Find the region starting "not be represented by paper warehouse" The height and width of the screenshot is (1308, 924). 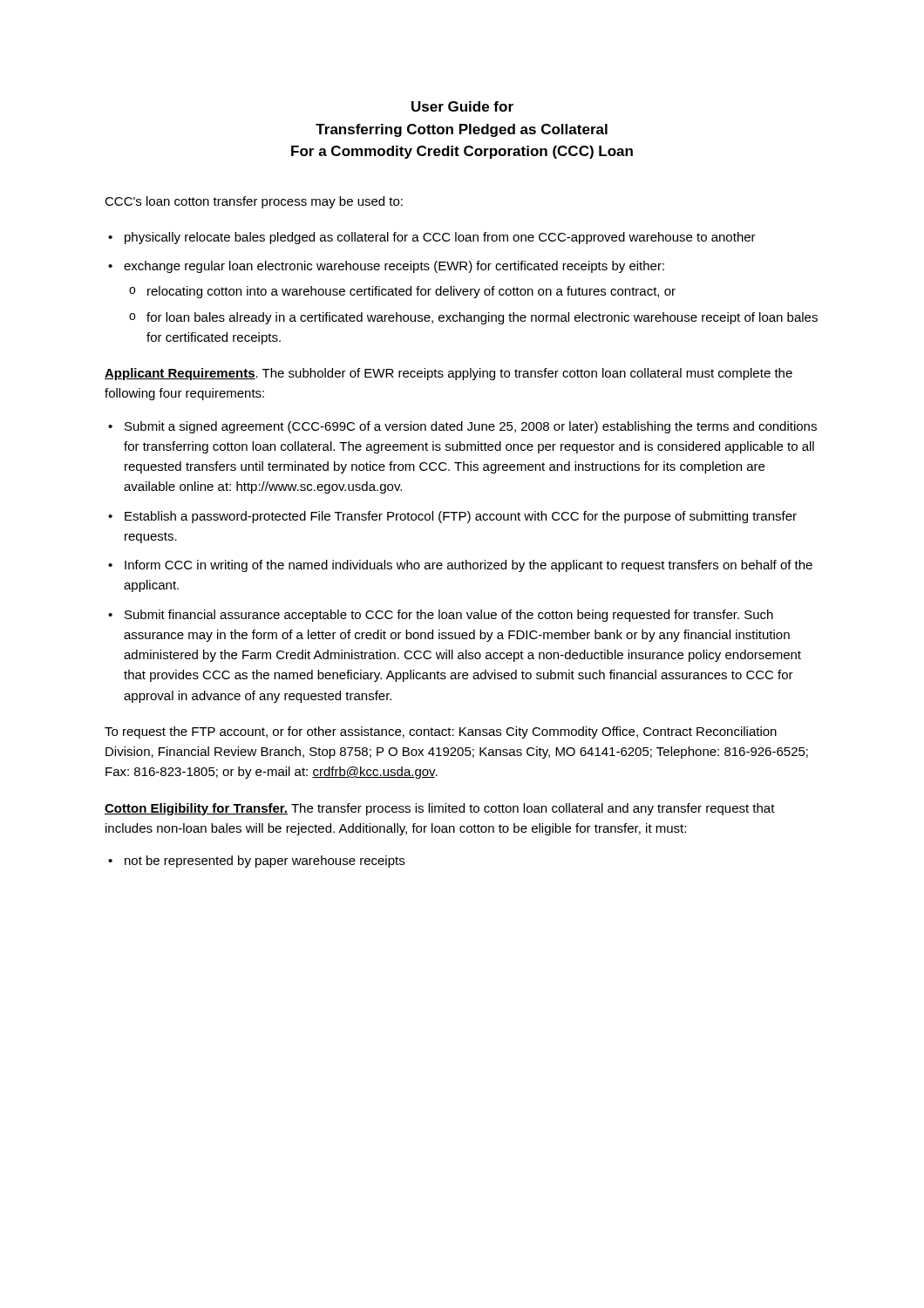click(264, 860)
